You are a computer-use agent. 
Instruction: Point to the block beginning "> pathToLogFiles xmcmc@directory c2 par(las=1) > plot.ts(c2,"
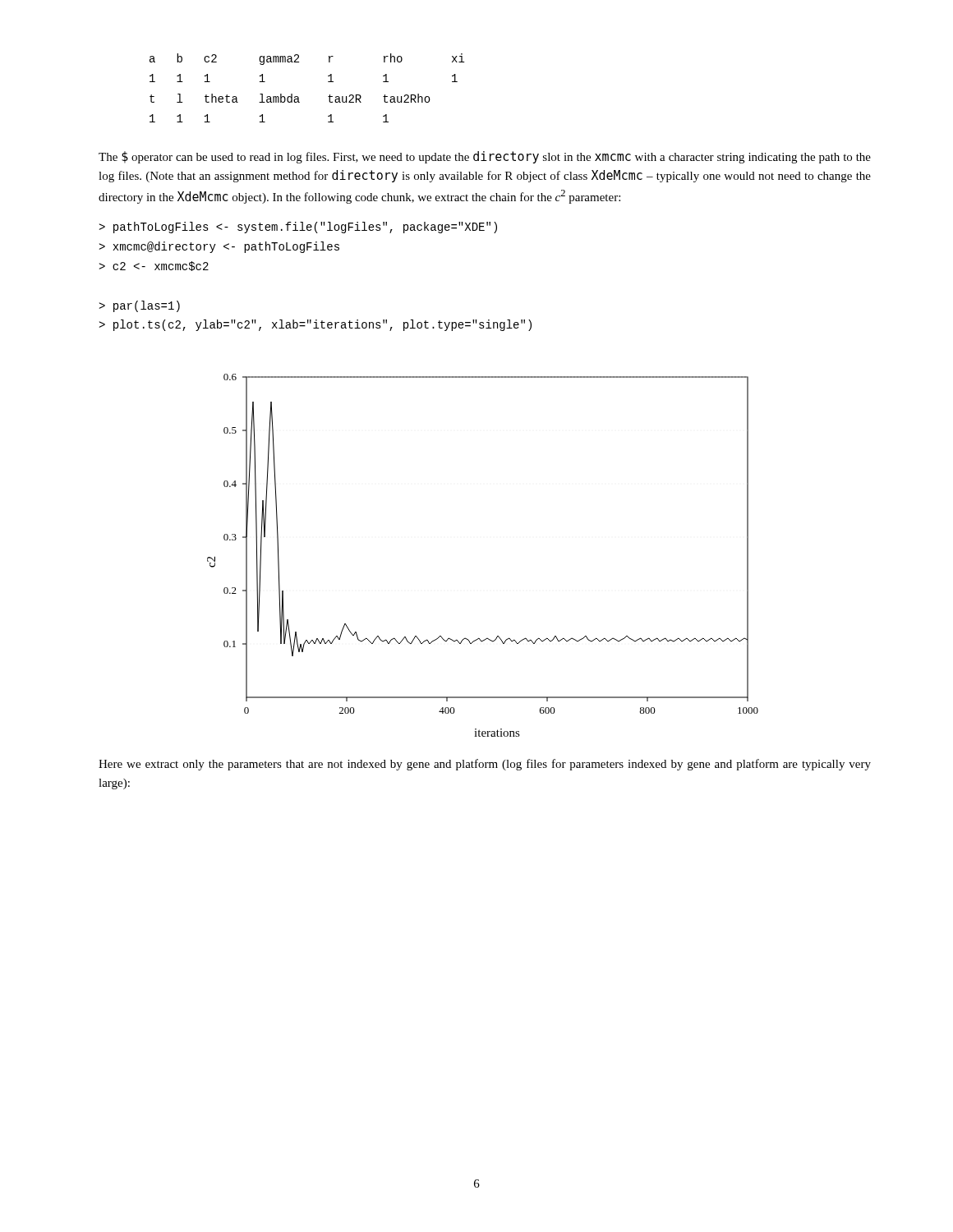click(x=298, y=228)
